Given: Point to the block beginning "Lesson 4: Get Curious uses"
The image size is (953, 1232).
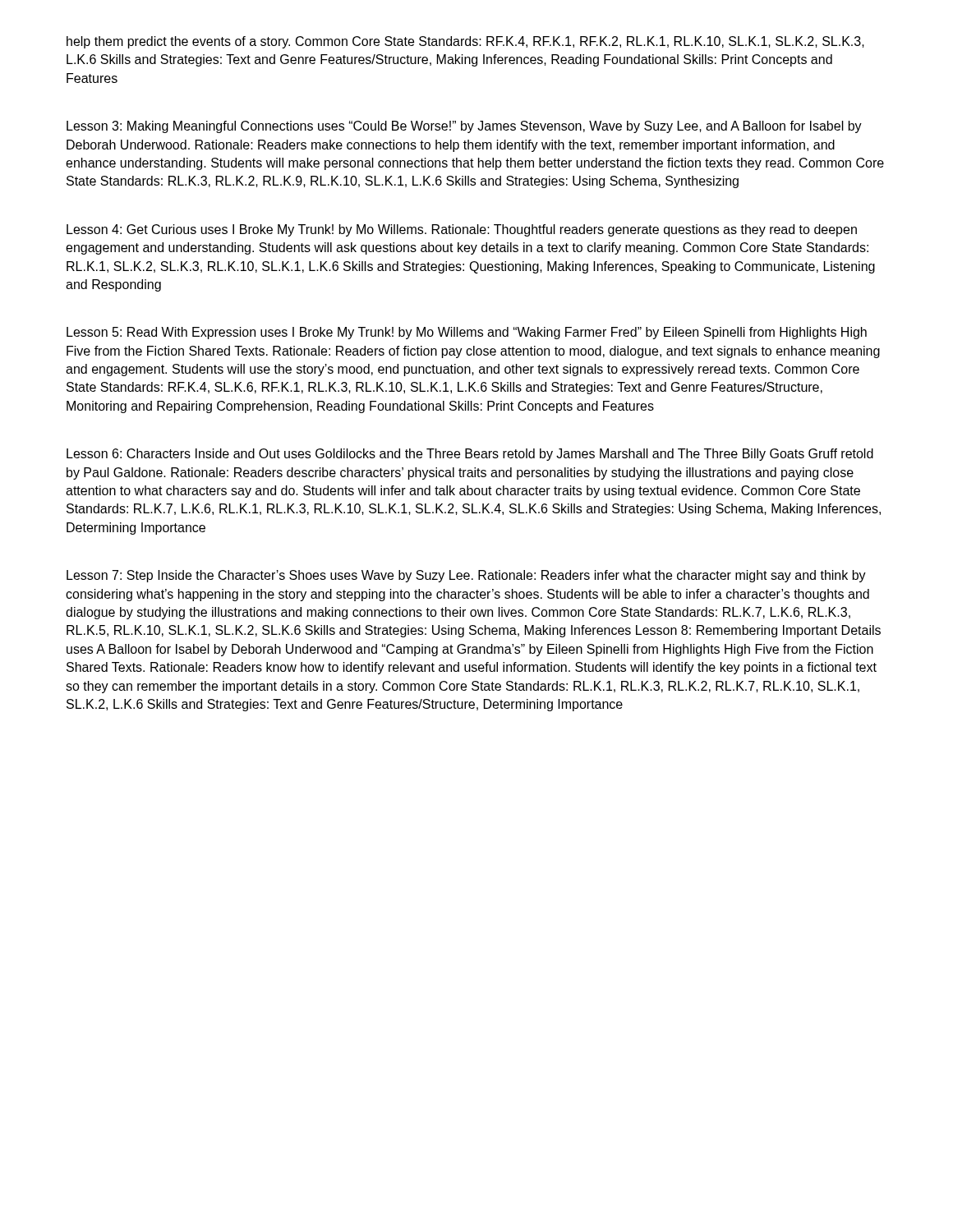Looking at the screenshot, I should pyautogui.click(x=471, y=257).
